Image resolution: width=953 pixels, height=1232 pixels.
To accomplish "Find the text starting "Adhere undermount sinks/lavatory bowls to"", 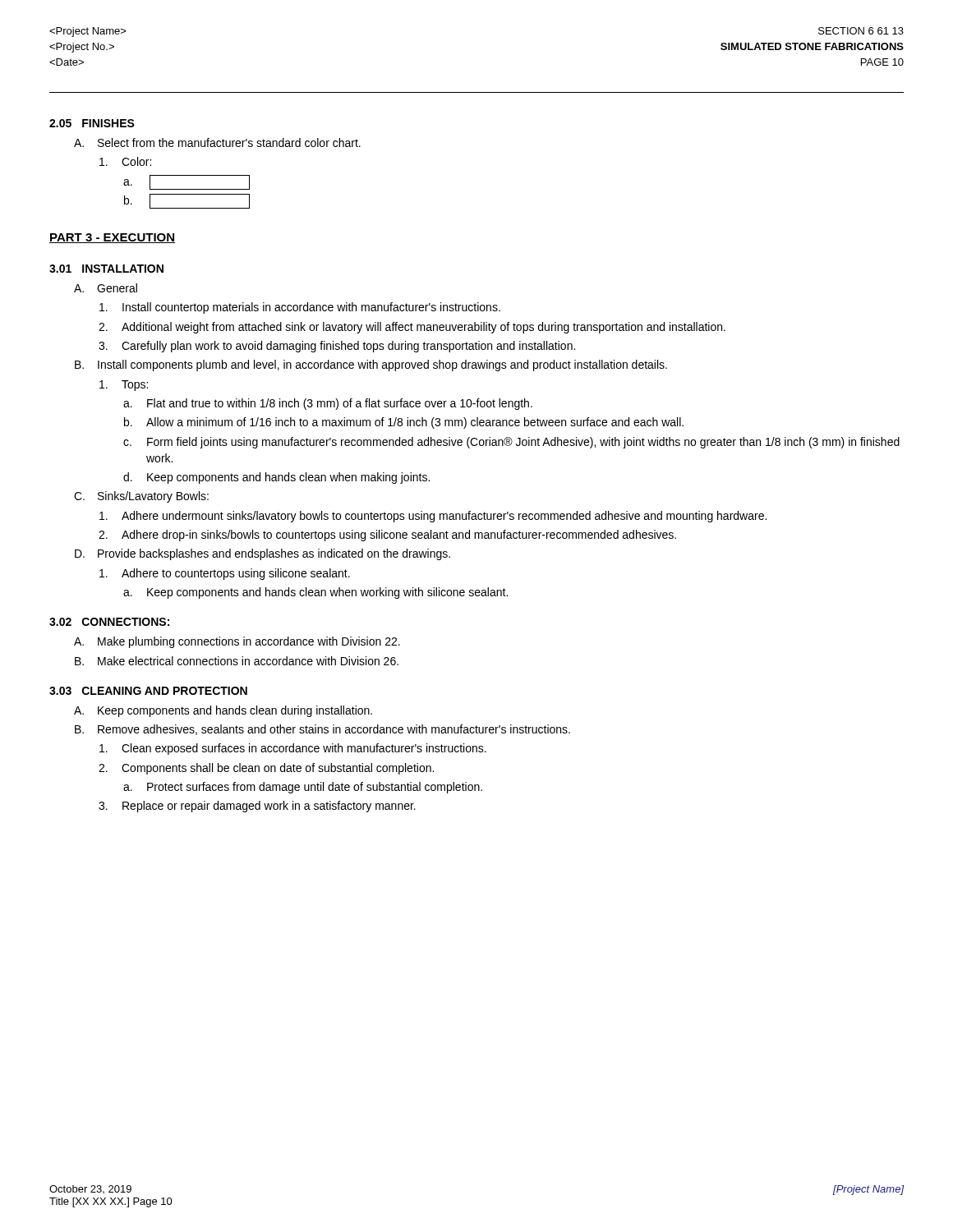I will click(501, 516).
